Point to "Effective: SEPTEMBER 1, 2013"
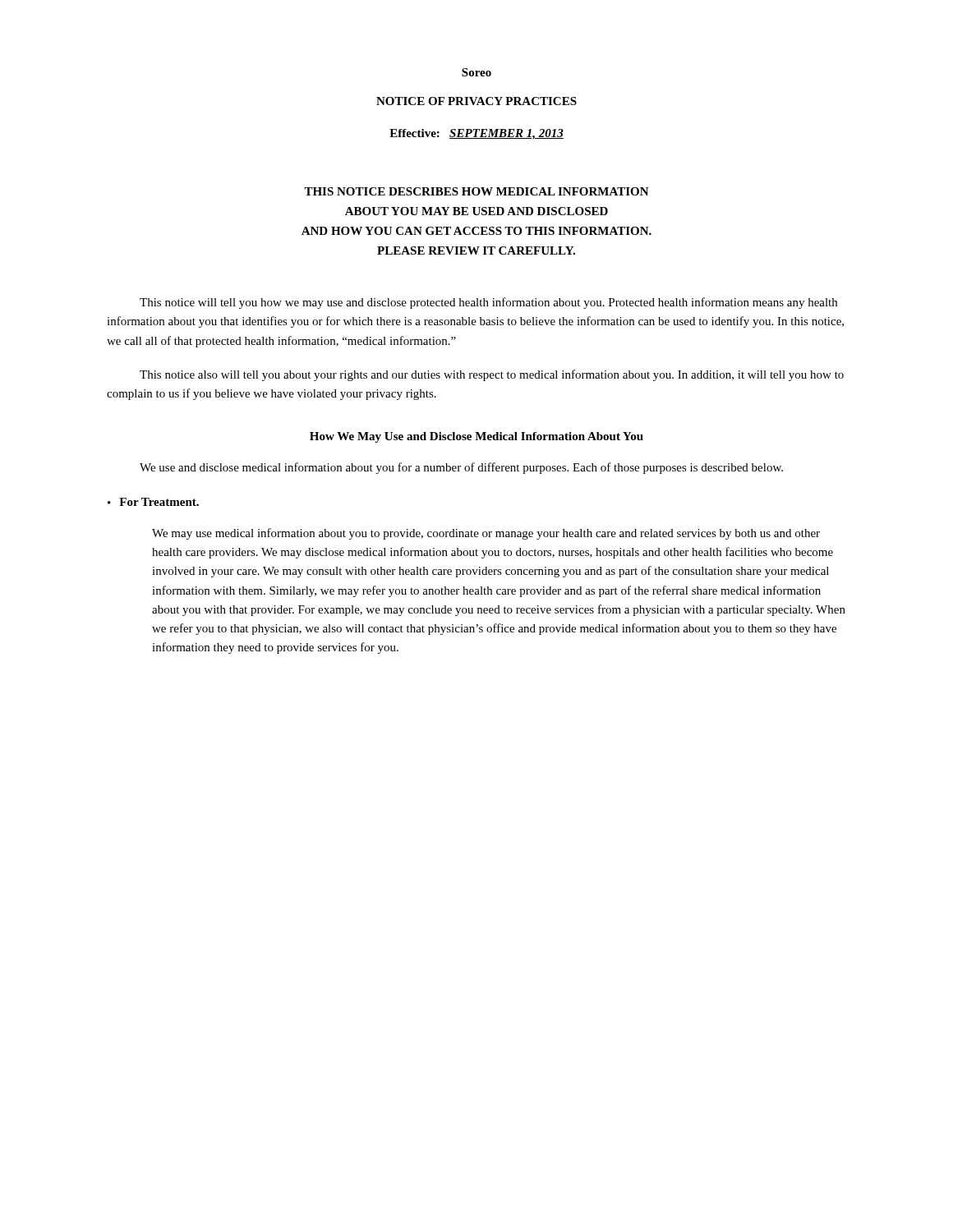The image size is (953, 1232). pyautogui.click(x=476, y=133)
